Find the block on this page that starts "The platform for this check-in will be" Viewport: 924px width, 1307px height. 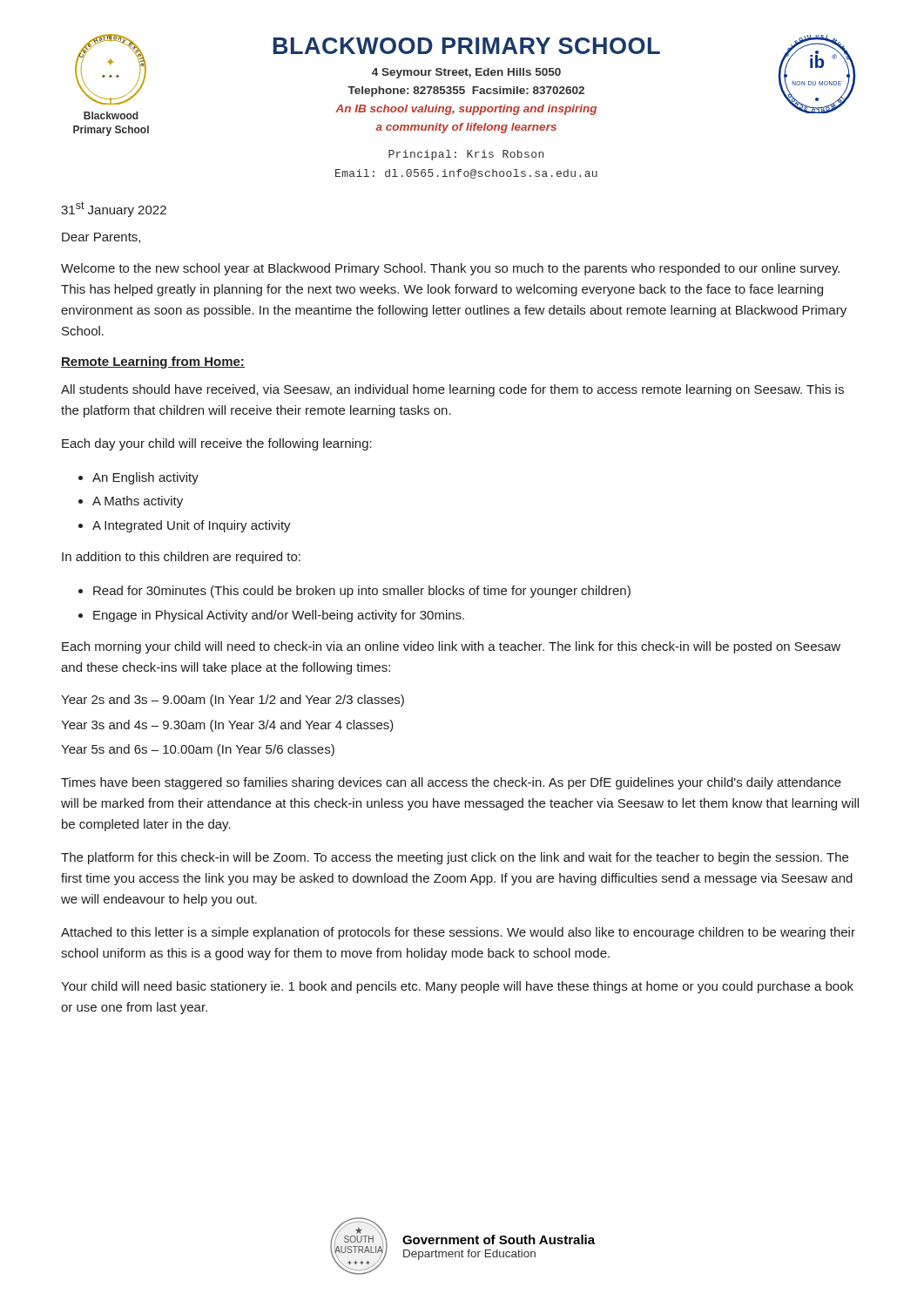[457, 878]
